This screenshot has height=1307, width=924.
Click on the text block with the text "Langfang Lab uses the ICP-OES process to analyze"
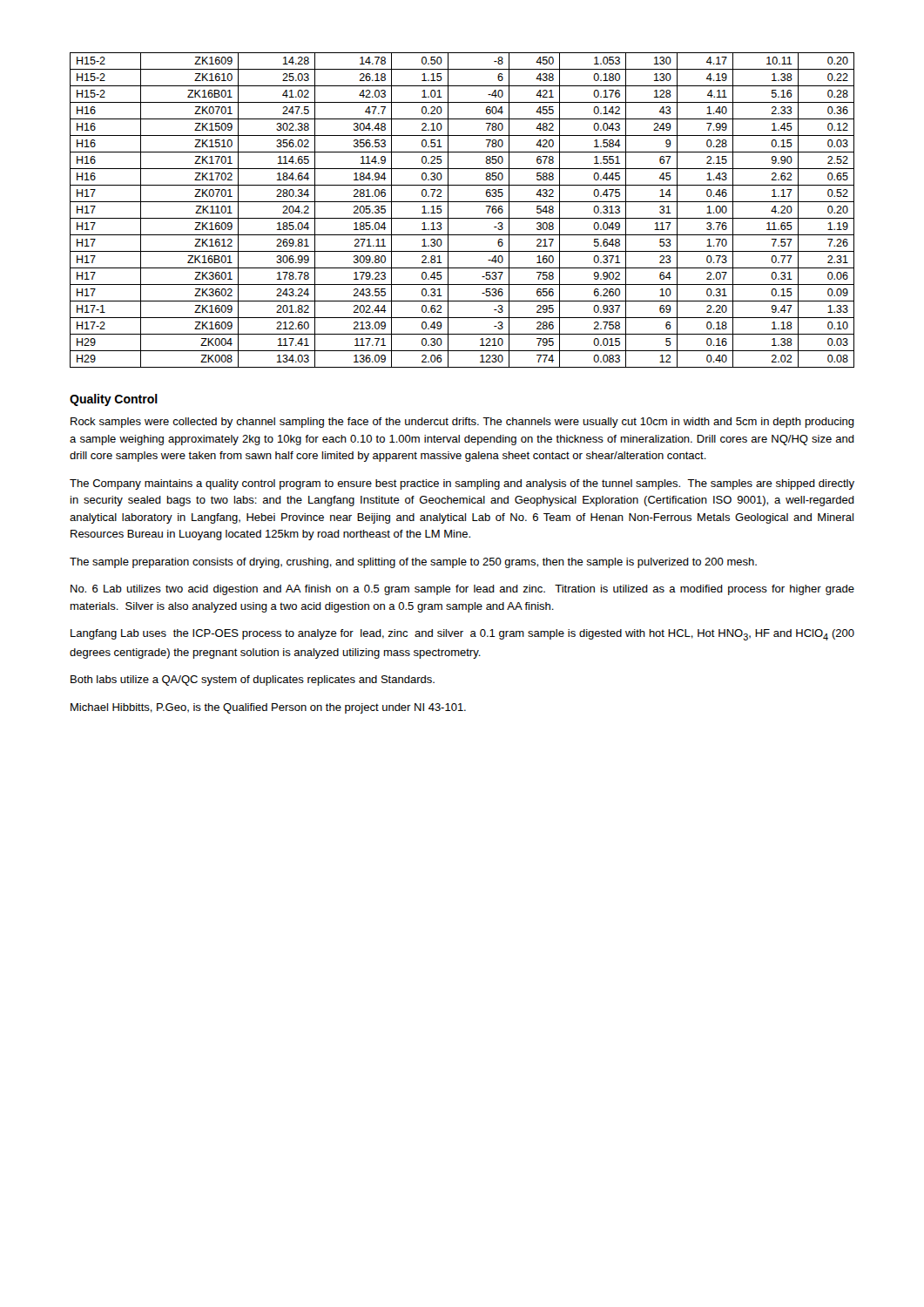coord(462,643)
